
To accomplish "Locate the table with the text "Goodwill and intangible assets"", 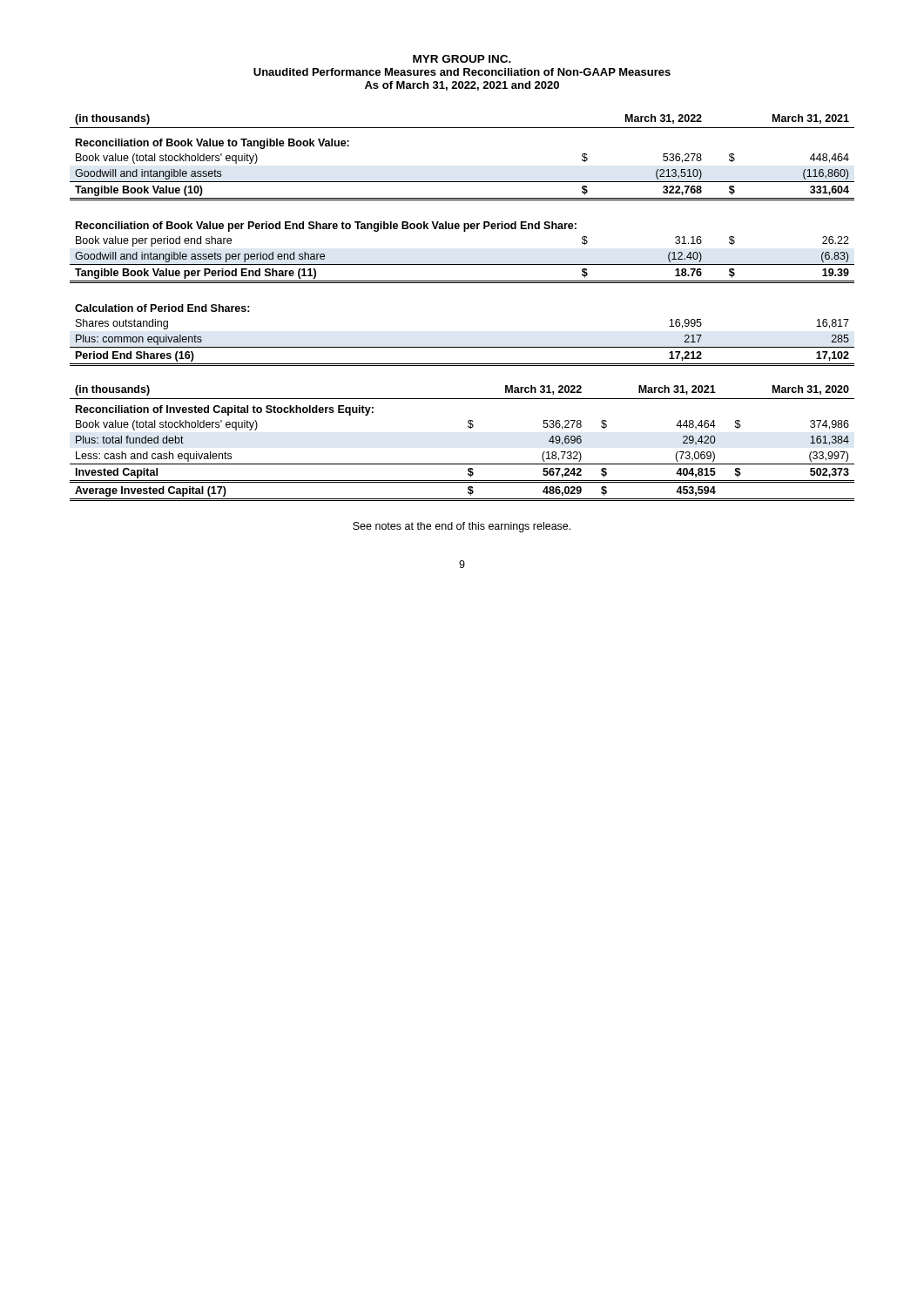I will (462, 238).
